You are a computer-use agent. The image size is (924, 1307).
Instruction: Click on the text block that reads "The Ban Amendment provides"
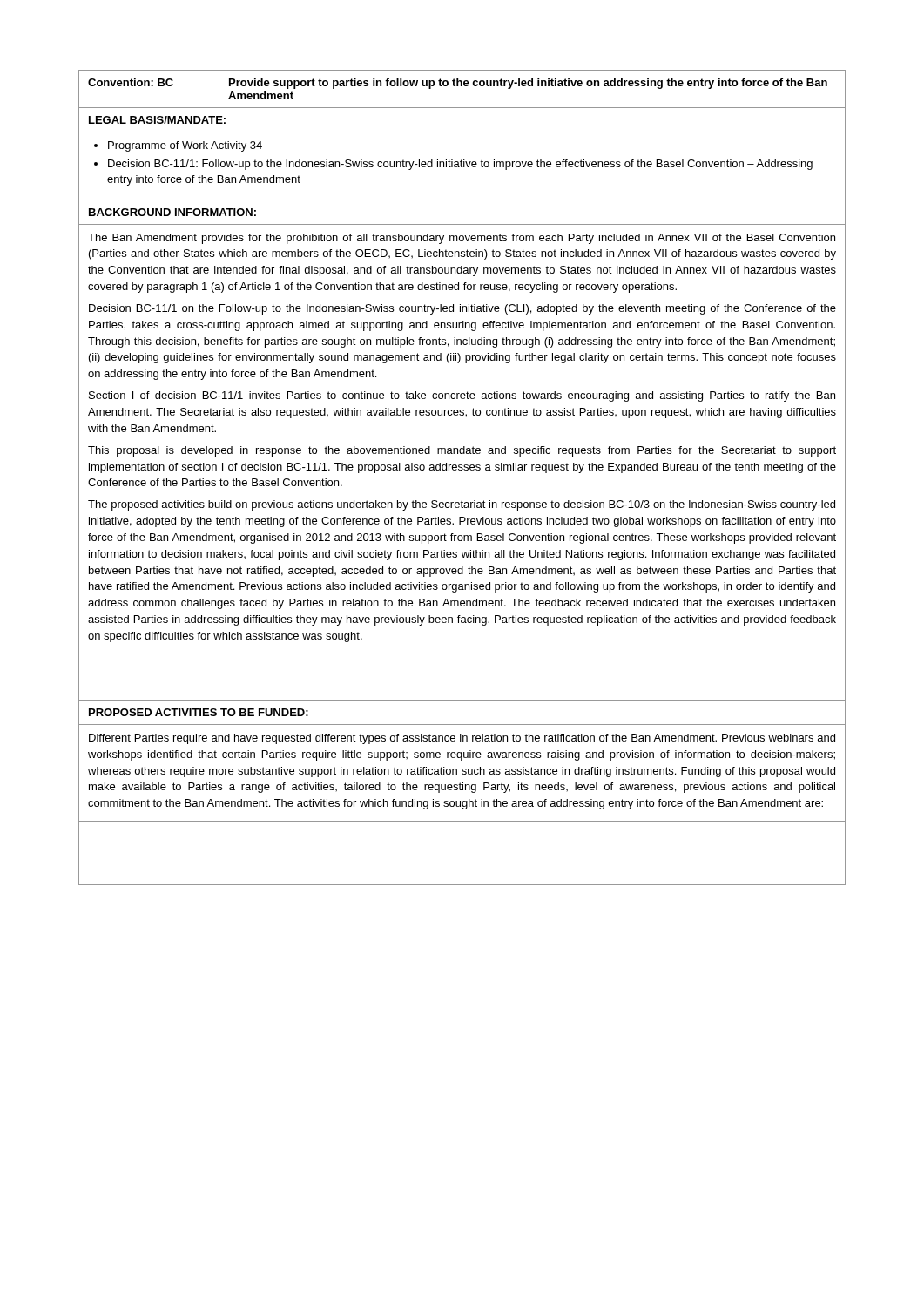[462, 437]
